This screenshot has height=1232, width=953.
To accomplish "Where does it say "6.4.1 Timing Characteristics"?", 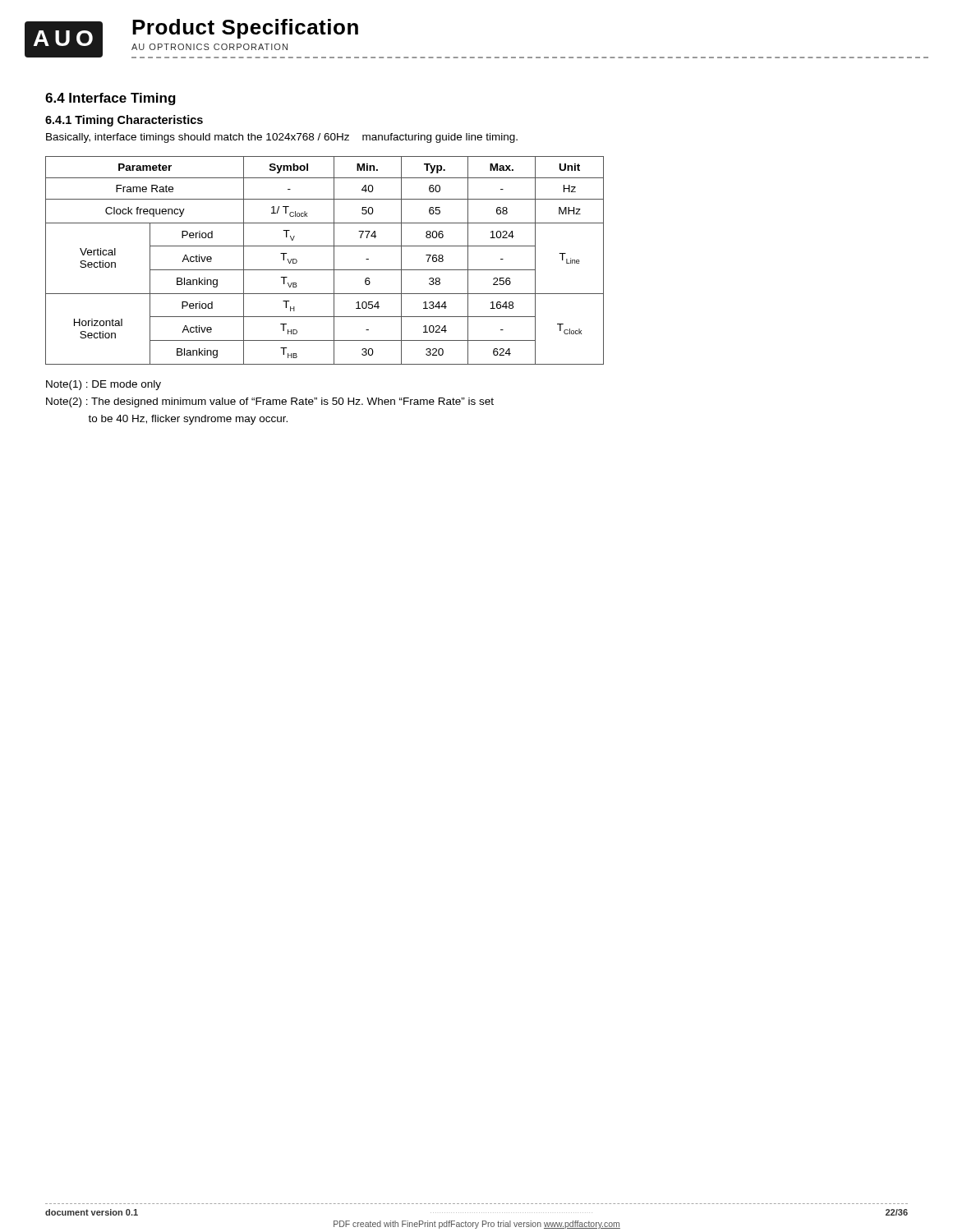I will [x=124, y=120].
